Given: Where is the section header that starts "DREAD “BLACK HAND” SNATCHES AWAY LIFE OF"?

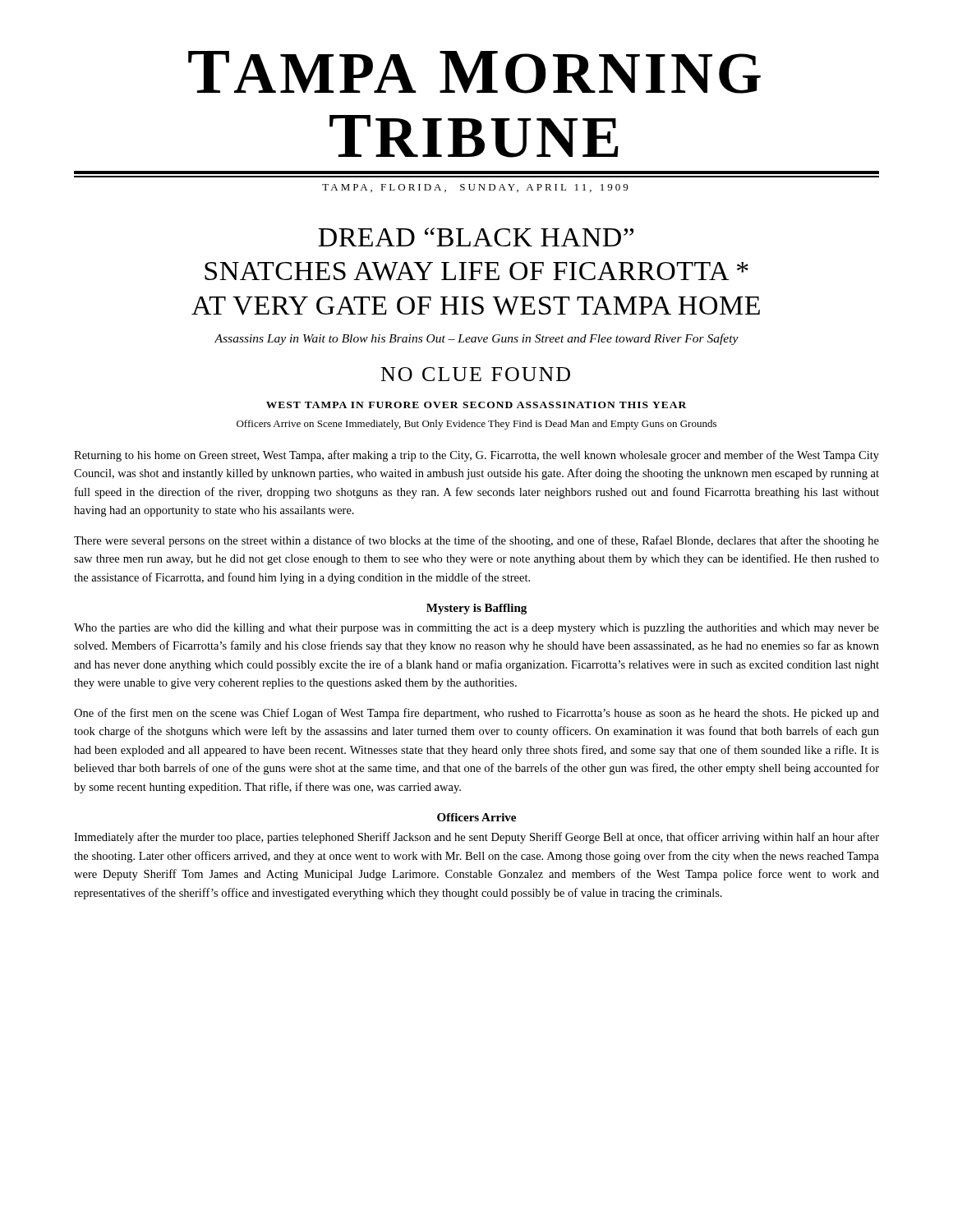Looking at the screenshot, I should coord(476,271).
